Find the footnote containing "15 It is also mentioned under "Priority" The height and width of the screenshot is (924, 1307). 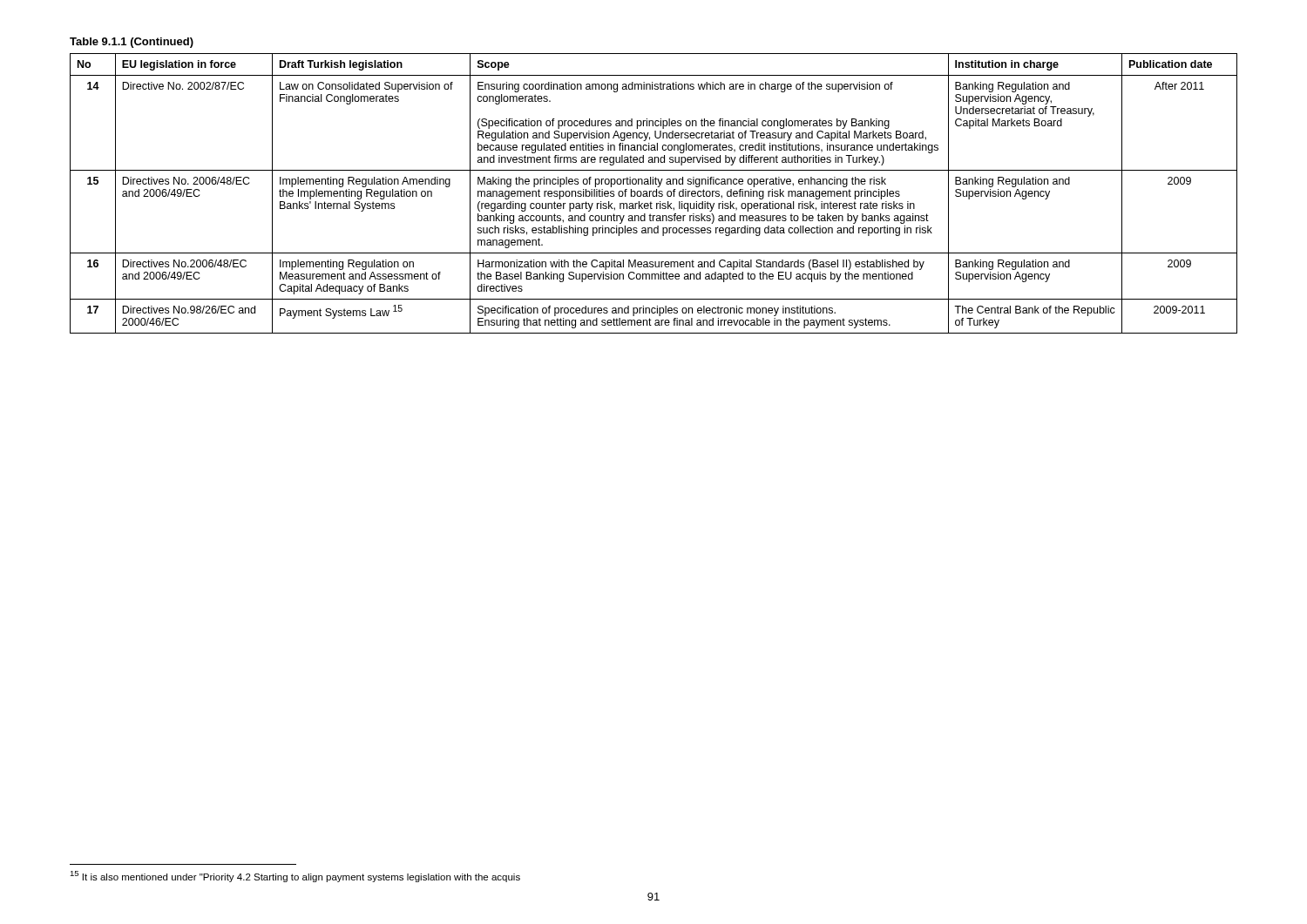click(295, 875)
